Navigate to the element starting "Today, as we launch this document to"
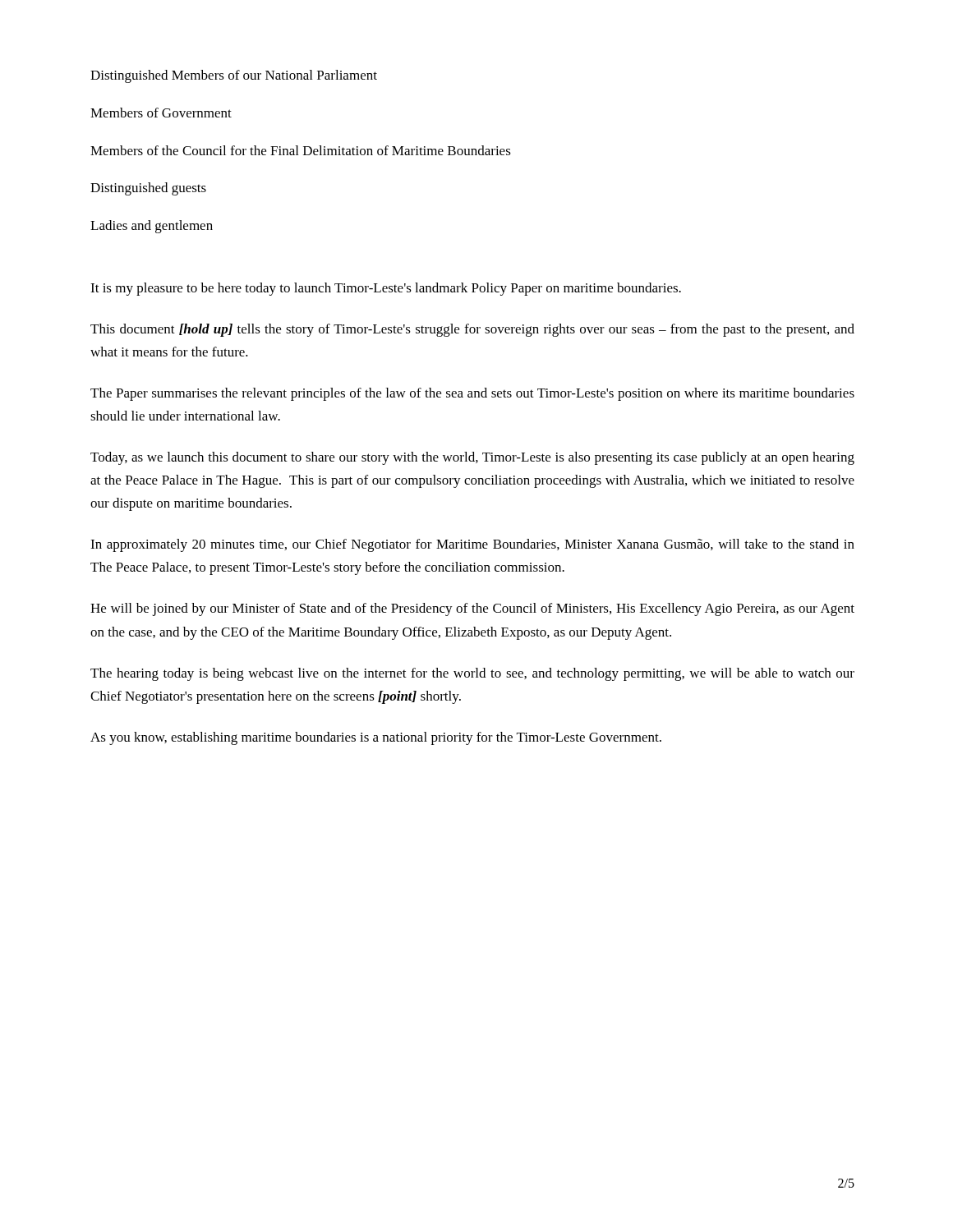 [x=472, y=480]
